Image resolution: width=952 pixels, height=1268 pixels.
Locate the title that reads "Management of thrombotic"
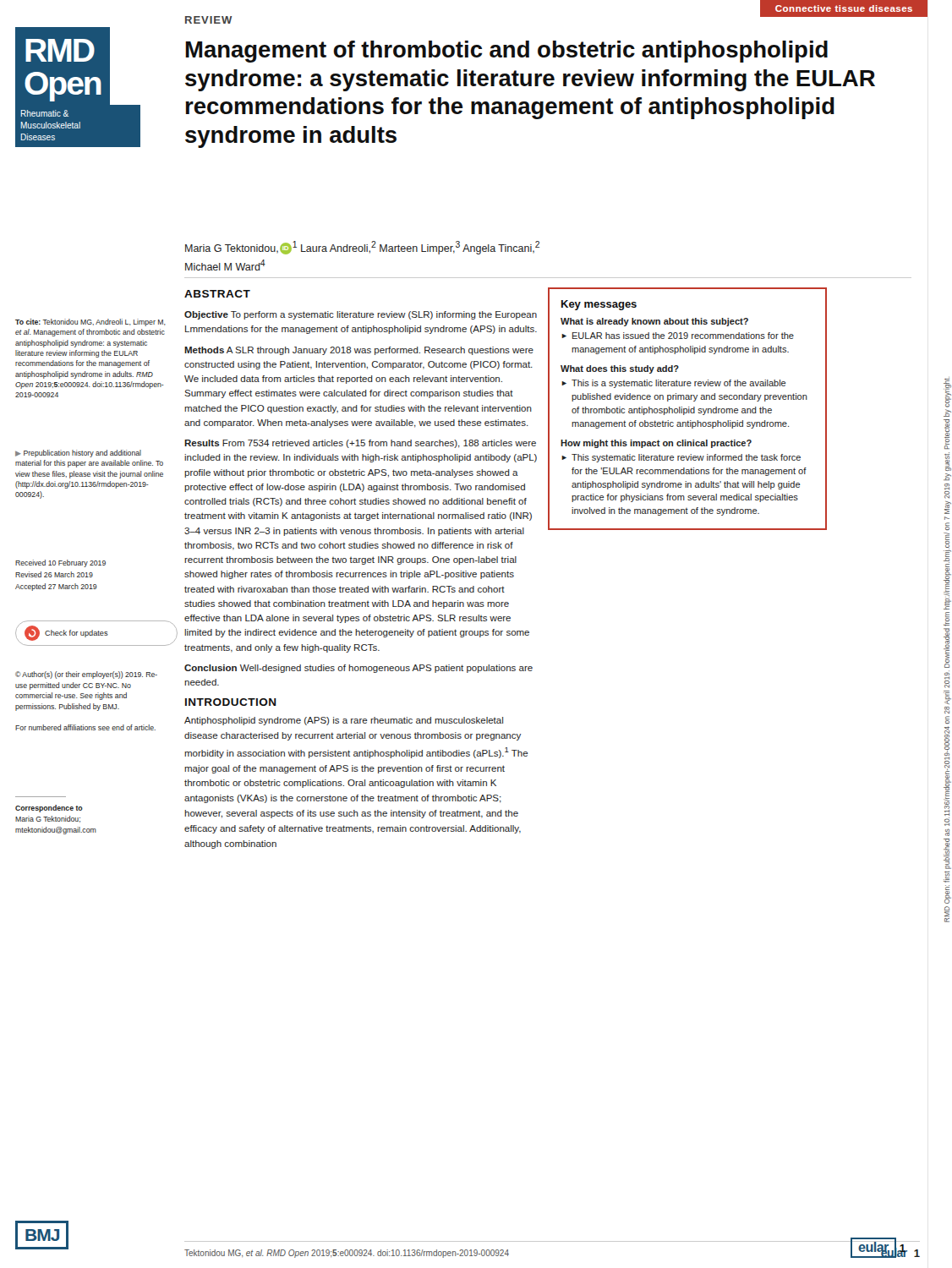(x=530, y=92)
